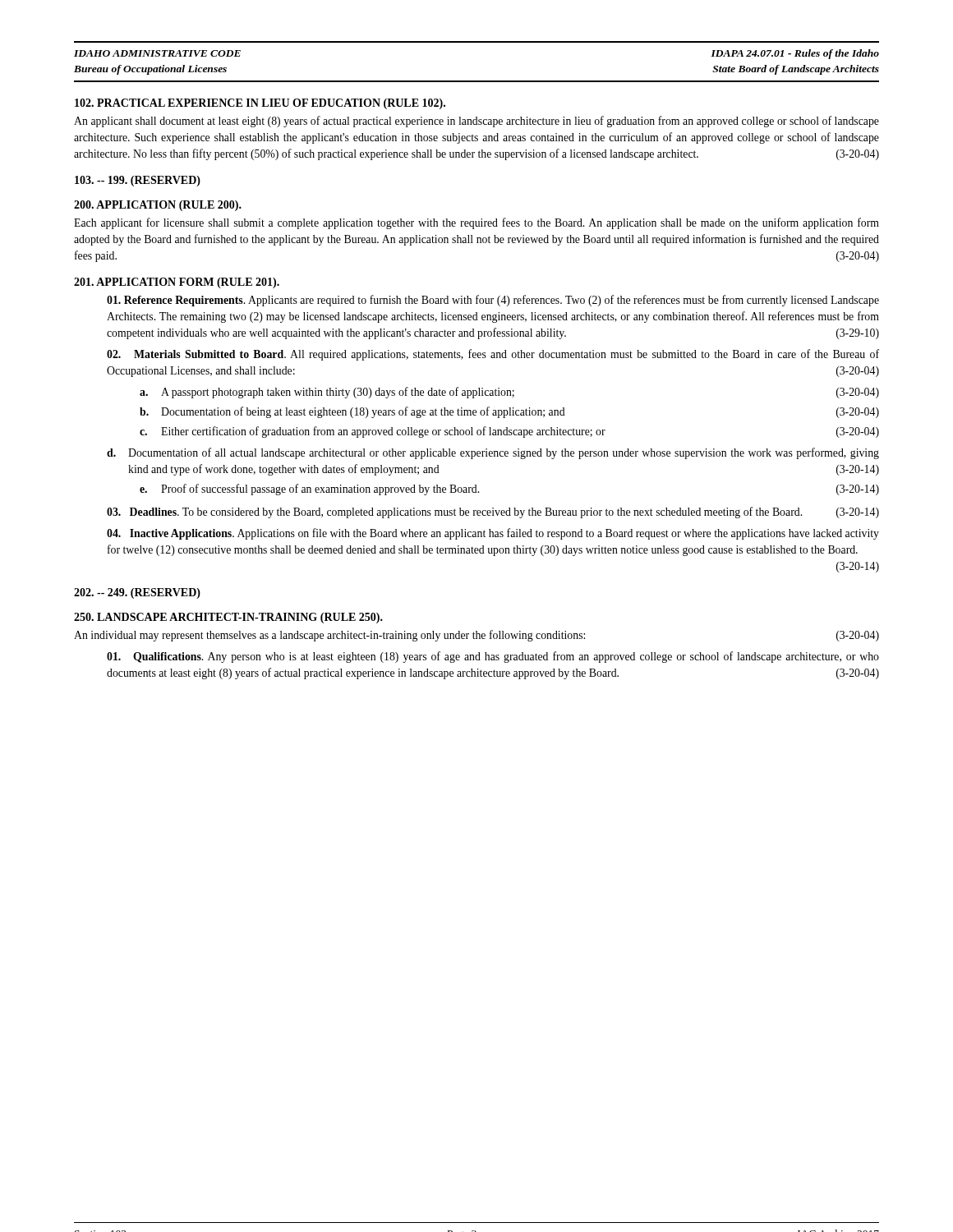Navigate to the text starting "Deadlines. To be considered by the Board, completed"
This screenshot has height=1232, width=953.
(x=493, y=512)
